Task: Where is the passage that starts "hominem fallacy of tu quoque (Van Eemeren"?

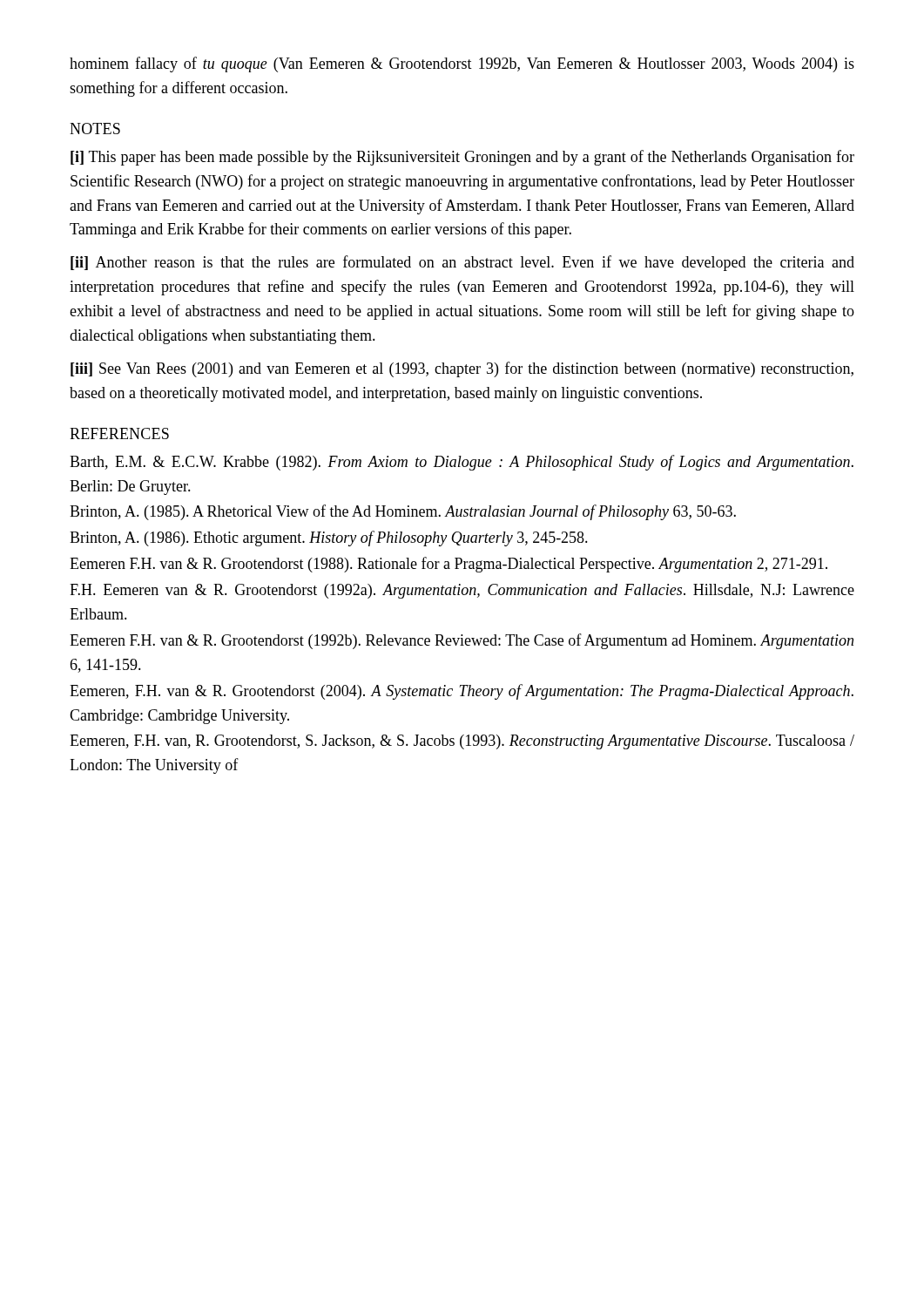Action: (462, 76)
